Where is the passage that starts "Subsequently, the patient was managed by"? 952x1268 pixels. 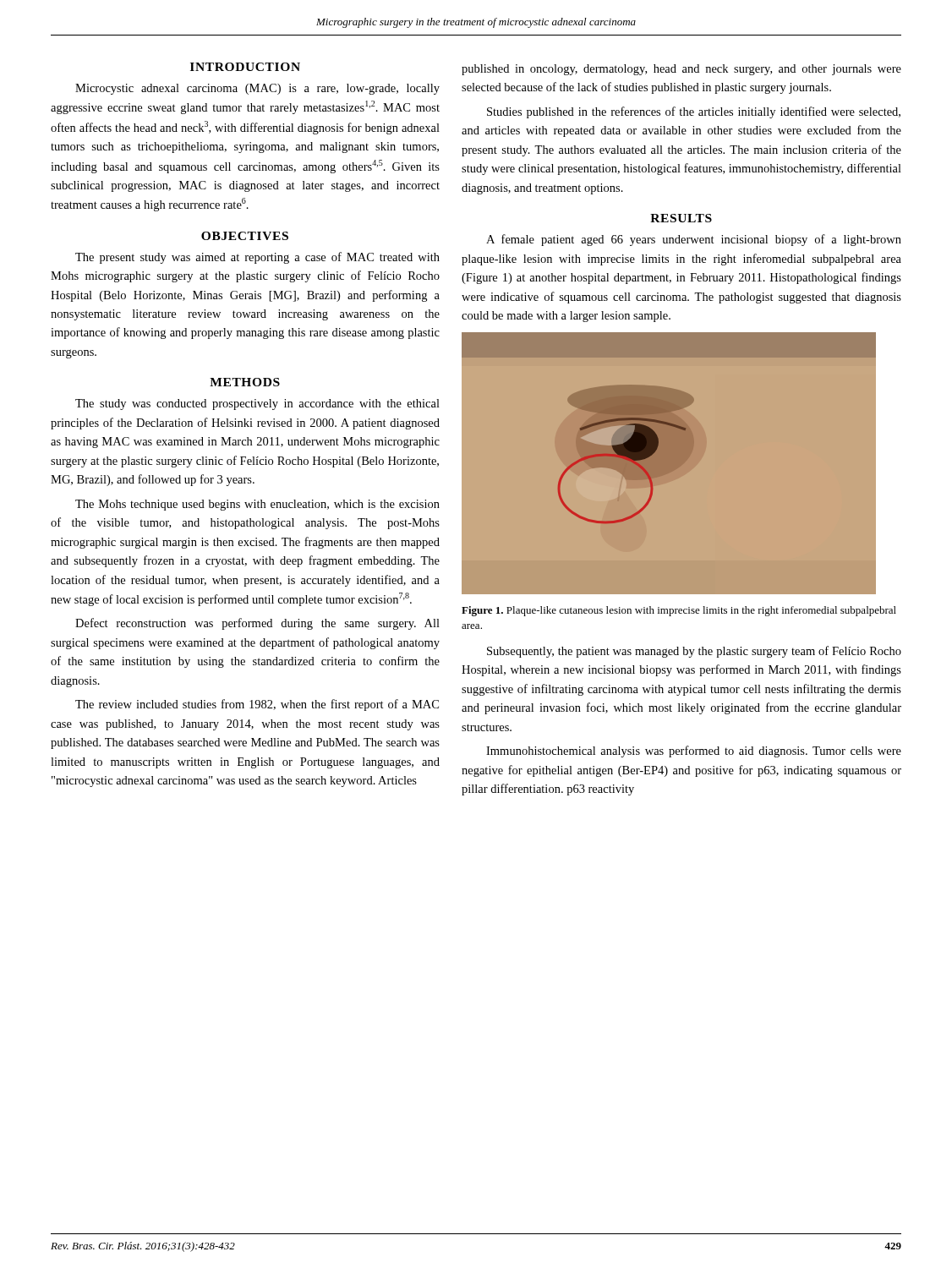coord(681,720)
